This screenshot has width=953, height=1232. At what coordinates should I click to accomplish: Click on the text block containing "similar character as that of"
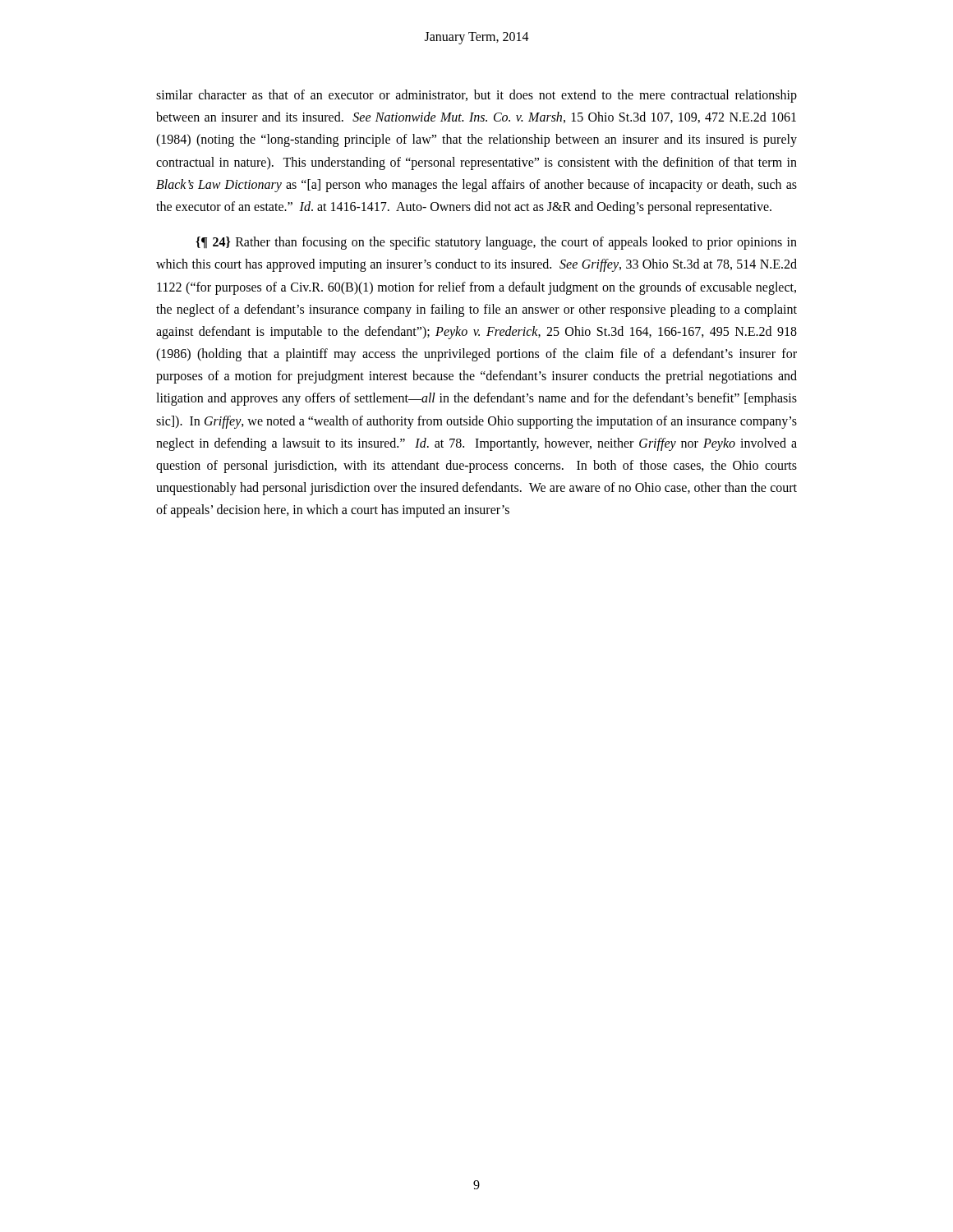(x=476, y=151)
